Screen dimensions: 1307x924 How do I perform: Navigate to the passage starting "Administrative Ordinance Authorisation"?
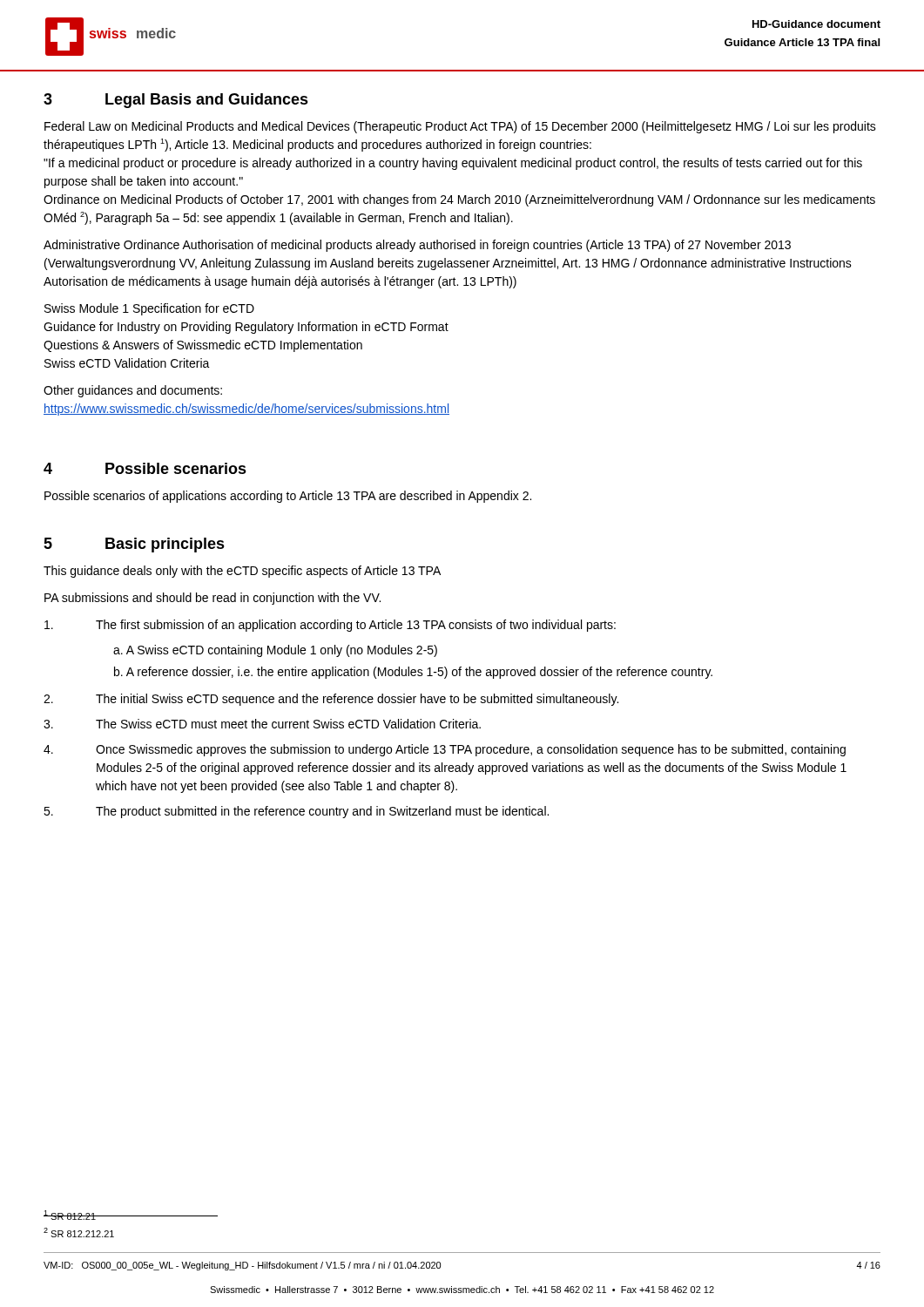[448, 263]
